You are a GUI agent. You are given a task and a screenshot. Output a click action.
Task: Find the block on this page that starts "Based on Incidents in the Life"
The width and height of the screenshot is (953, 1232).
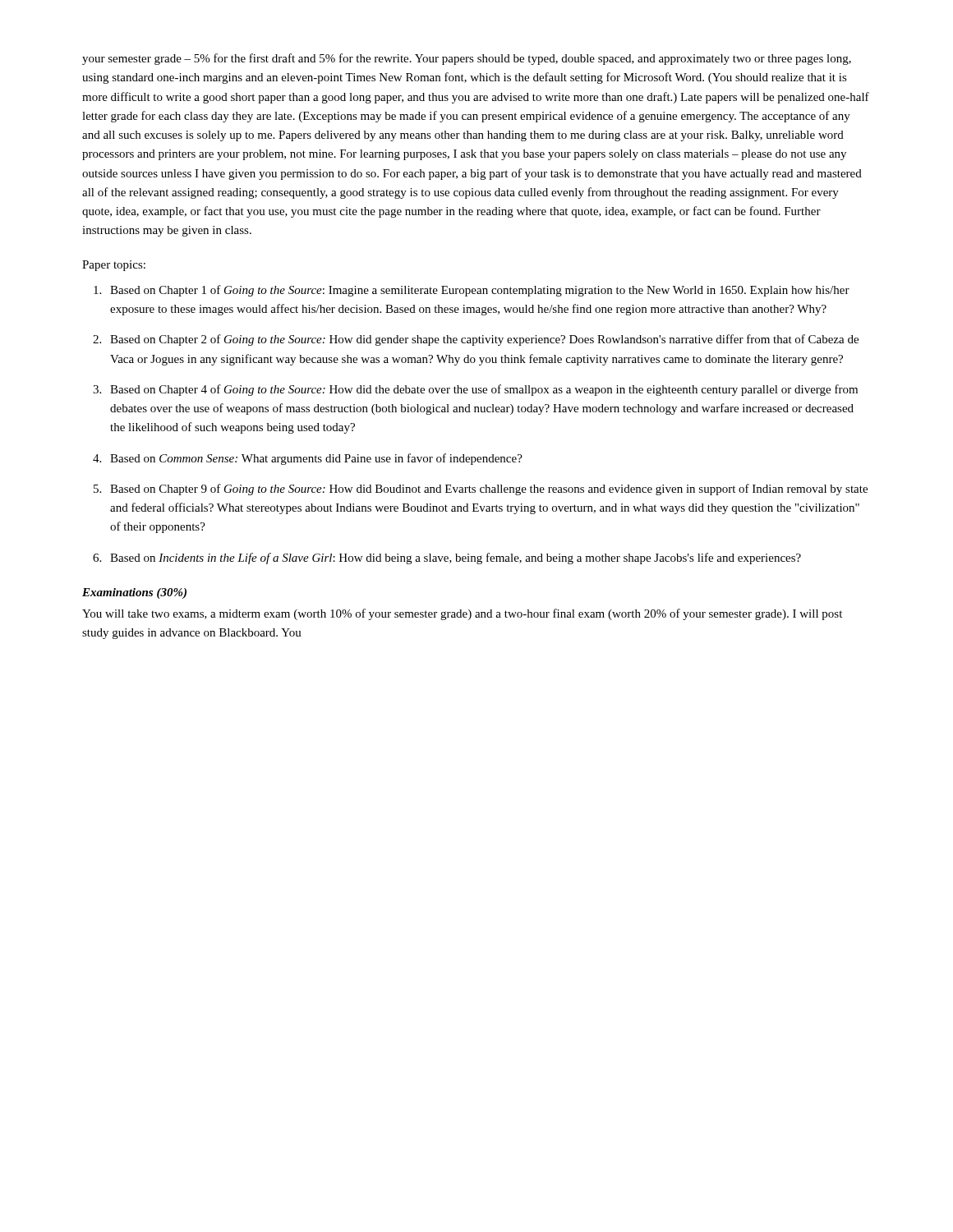point(456,557)
